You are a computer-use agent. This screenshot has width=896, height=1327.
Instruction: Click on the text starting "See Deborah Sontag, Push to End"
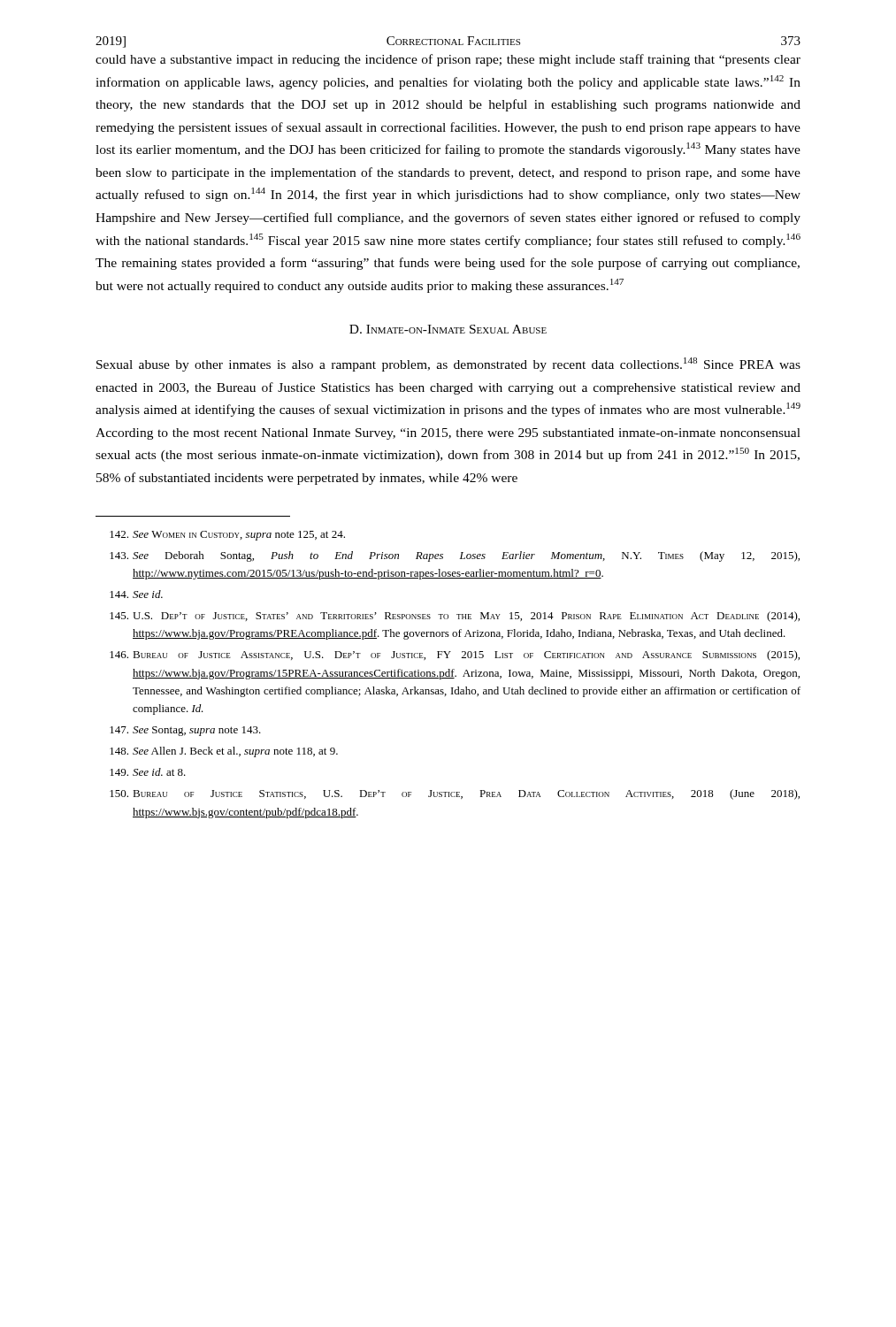[448, 564]
